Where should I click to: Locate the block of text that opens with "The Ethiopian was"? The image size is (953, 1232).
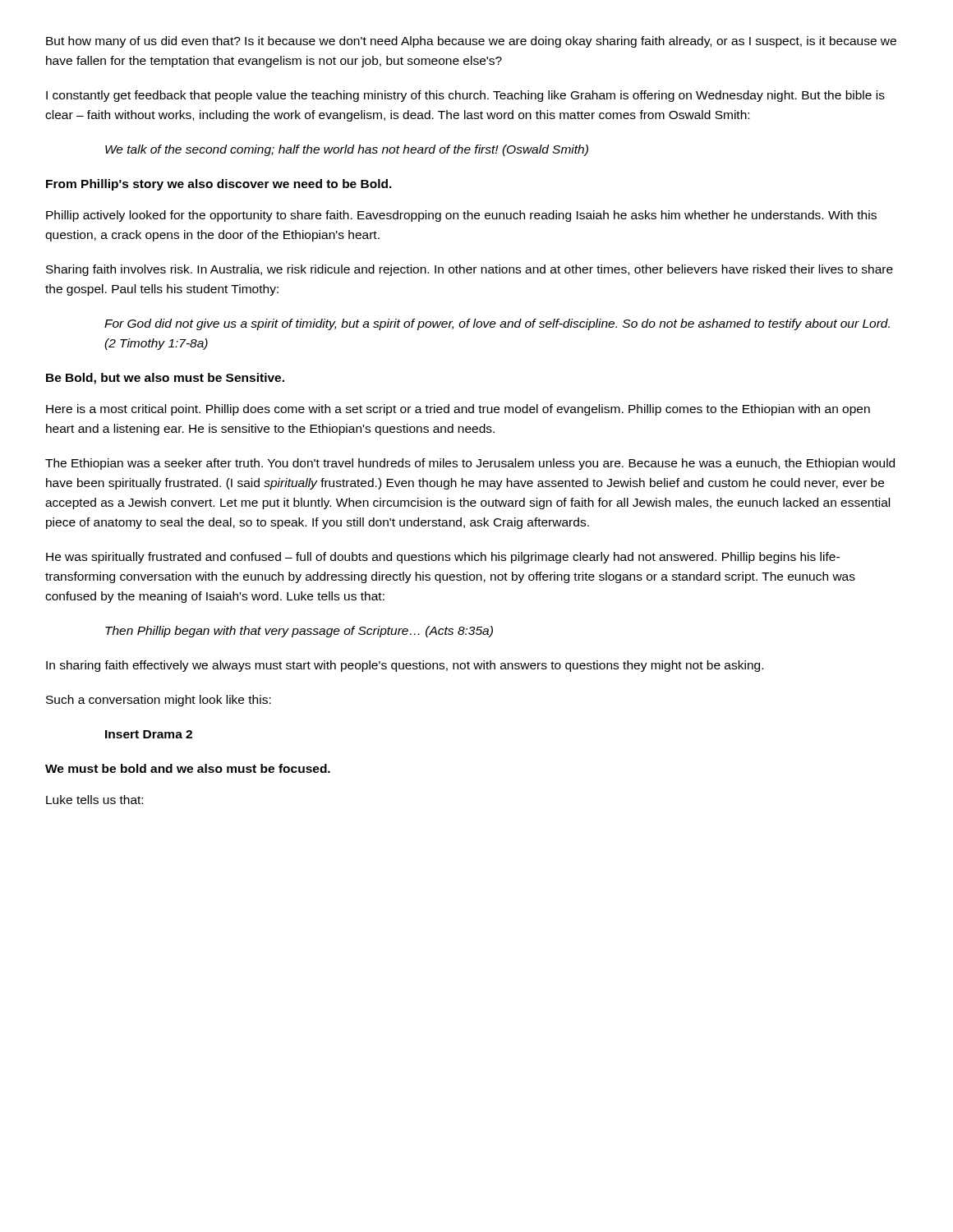[x=470, y=493]
